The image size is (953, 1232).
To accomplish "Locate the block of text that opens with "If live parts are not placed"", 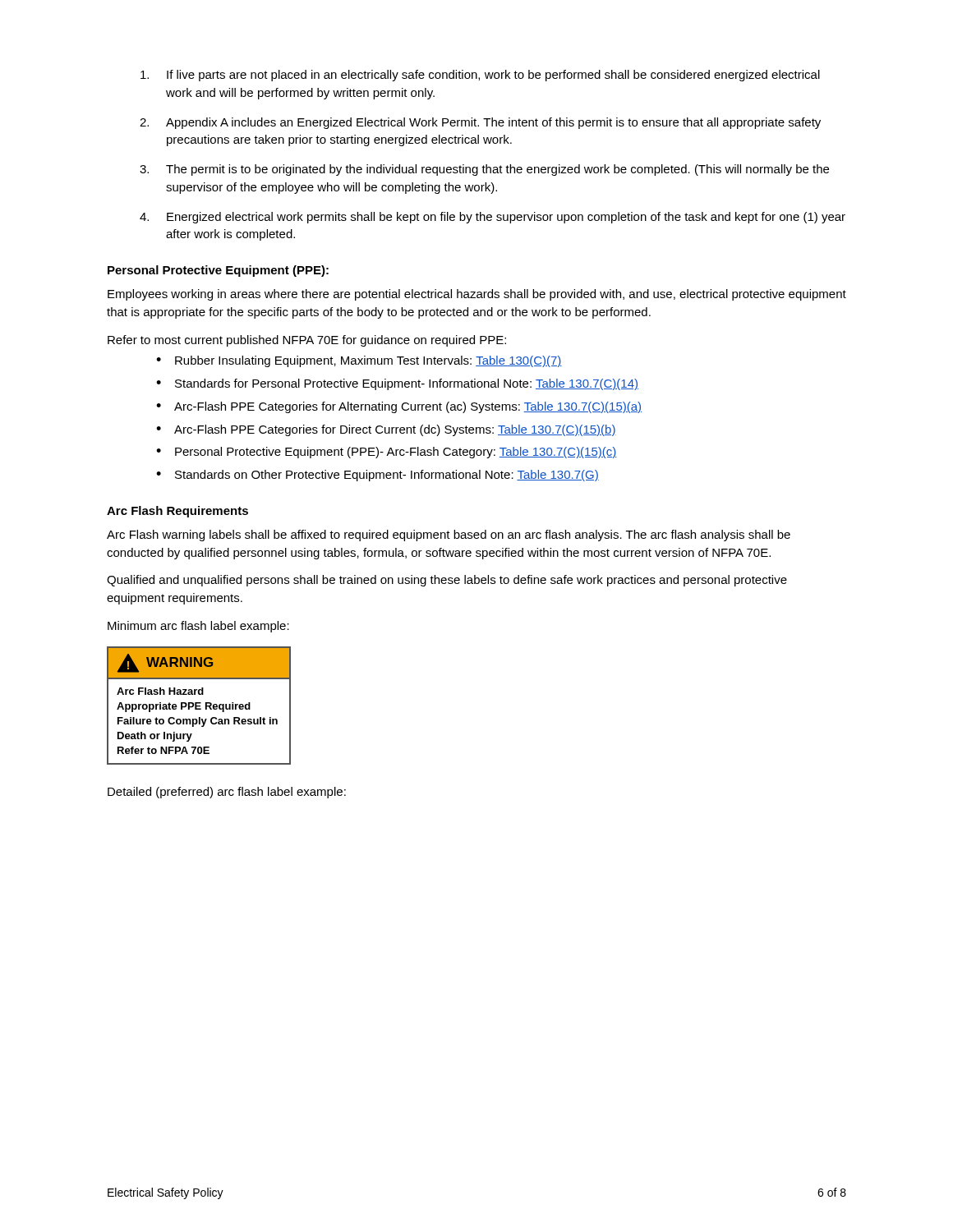I will (x=493, y=84).
